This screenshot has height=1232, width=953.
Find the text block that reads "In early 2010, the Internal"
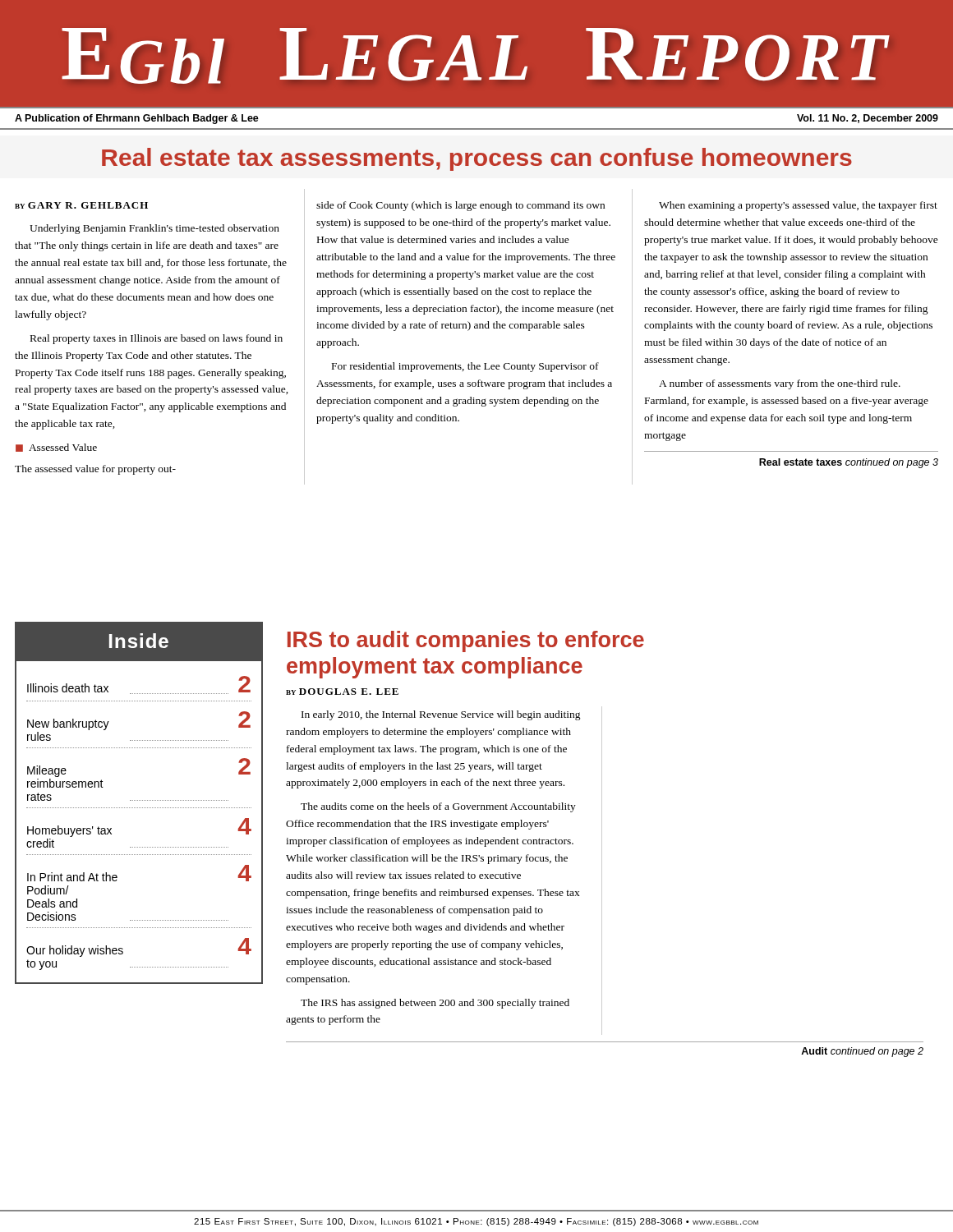tap(437, 867)
